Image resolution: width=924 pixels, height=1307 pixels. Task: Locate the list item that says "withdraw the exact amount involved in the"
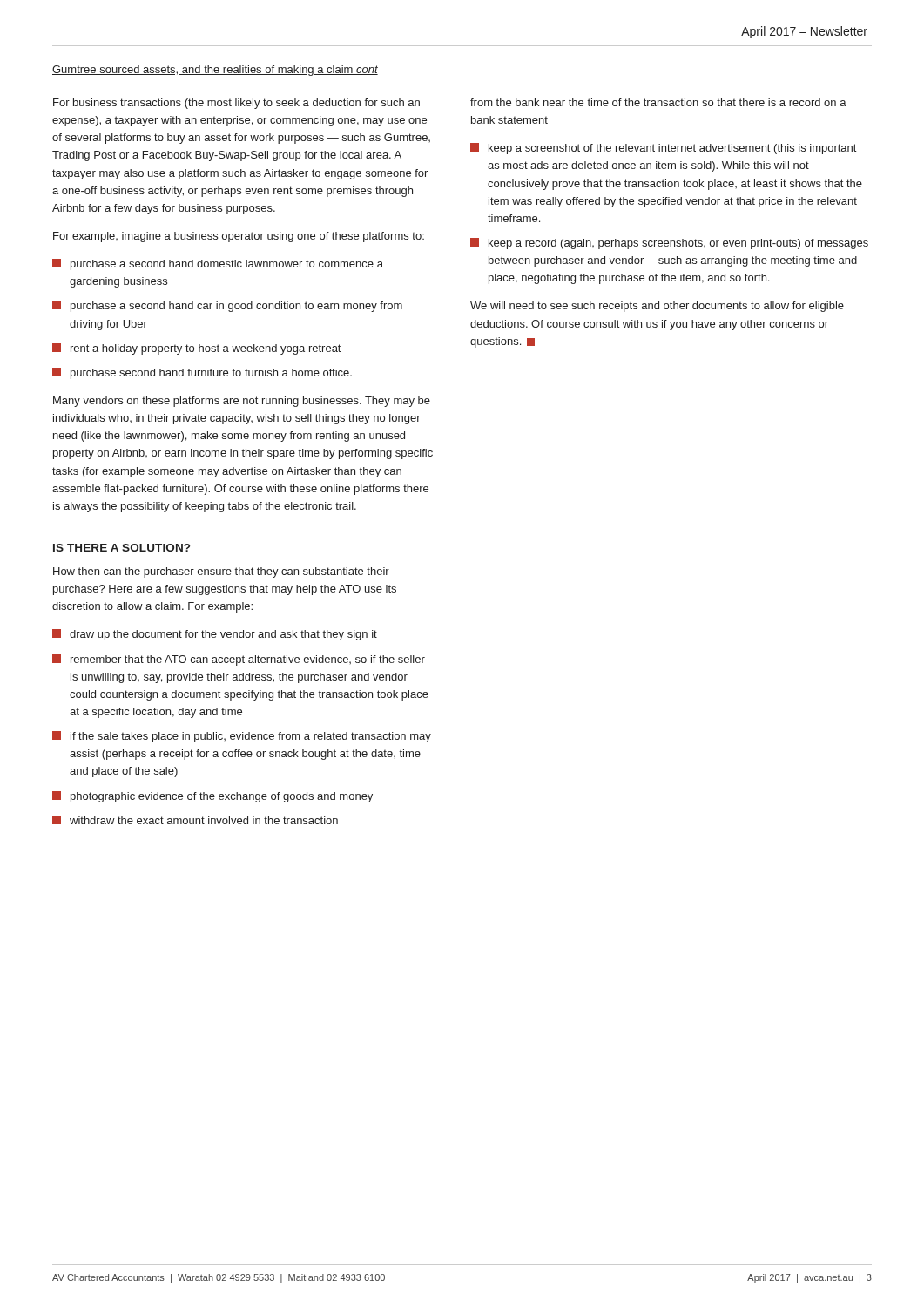(195, 821)
